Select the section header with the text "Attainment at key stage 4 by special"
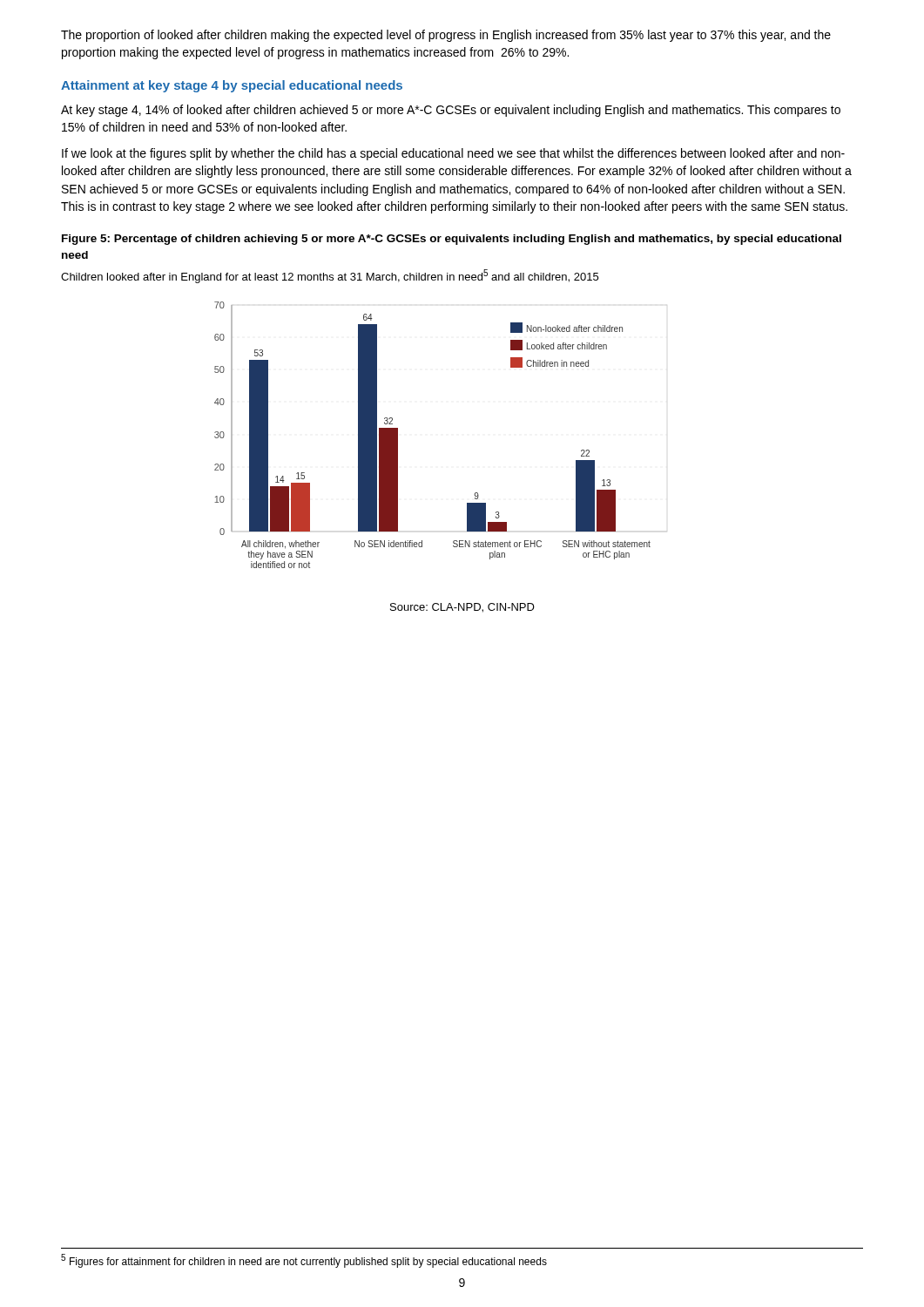The height and width of the screenshot is (1307, 924). pyautogui.click(x=232, y=85)
